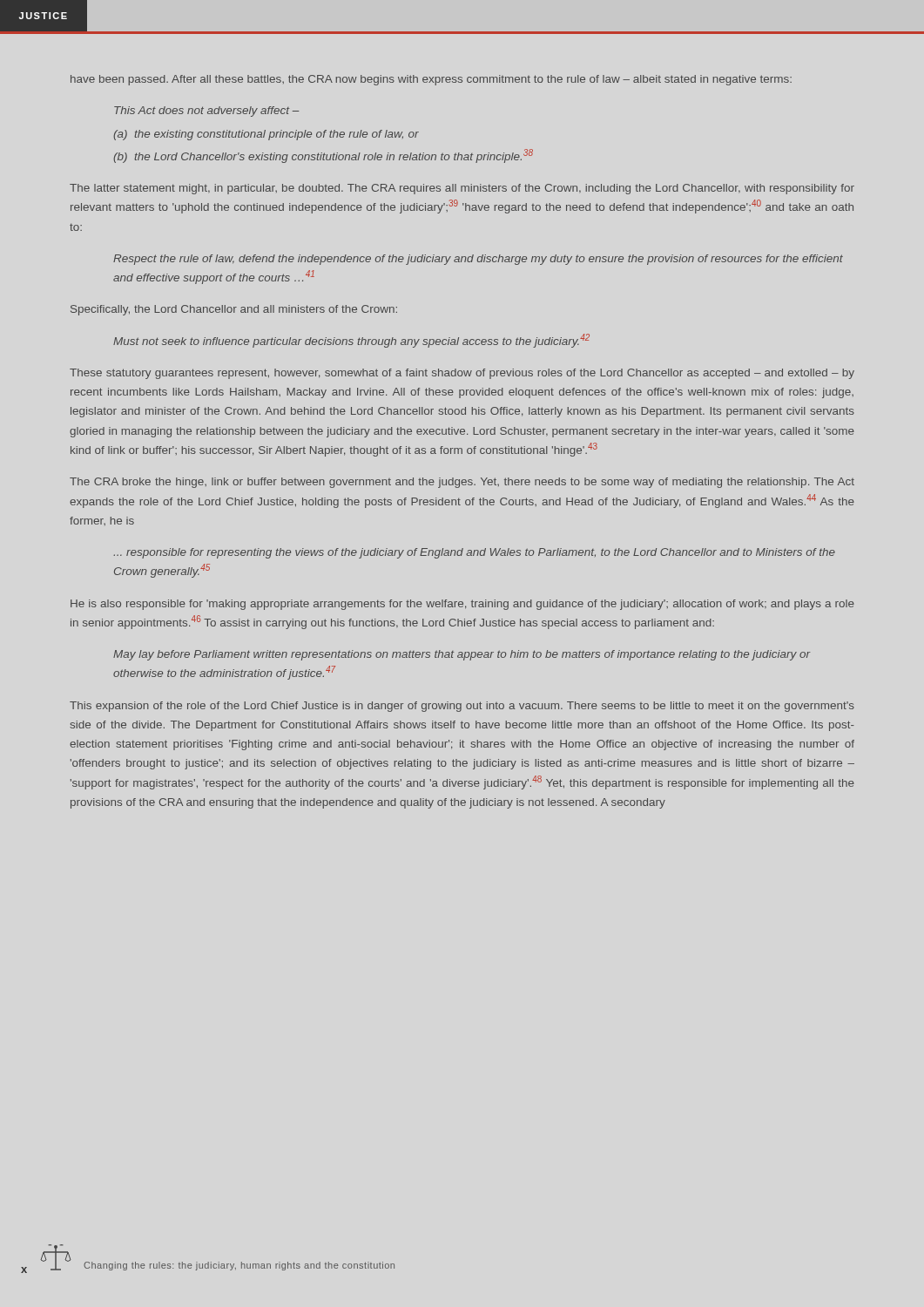Find the text block containing "The CRA broke the hinge, link or"

[462, 501]
